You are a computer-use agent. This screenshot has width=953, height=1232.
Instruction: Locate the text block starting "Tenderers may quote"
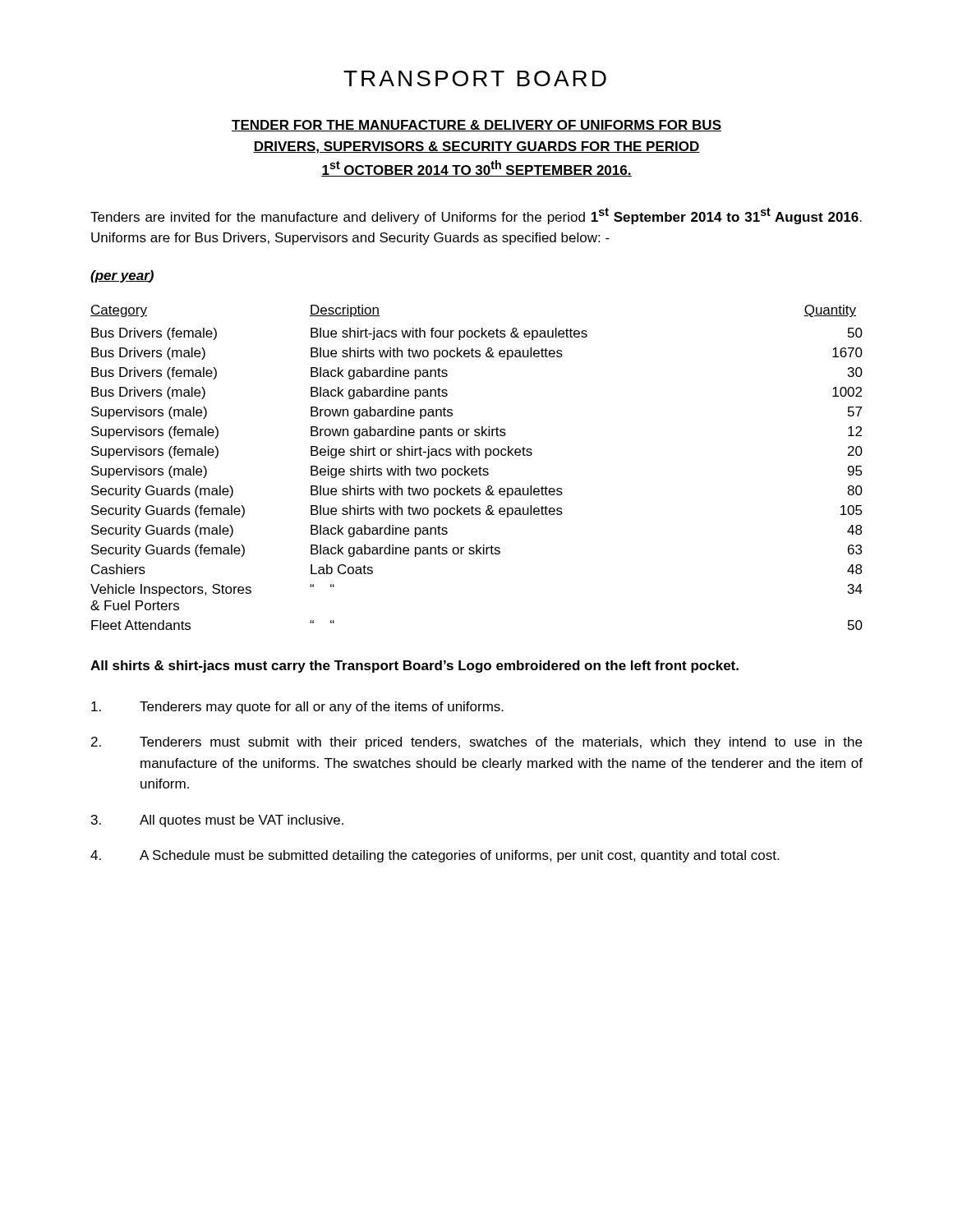coord(476,707)
